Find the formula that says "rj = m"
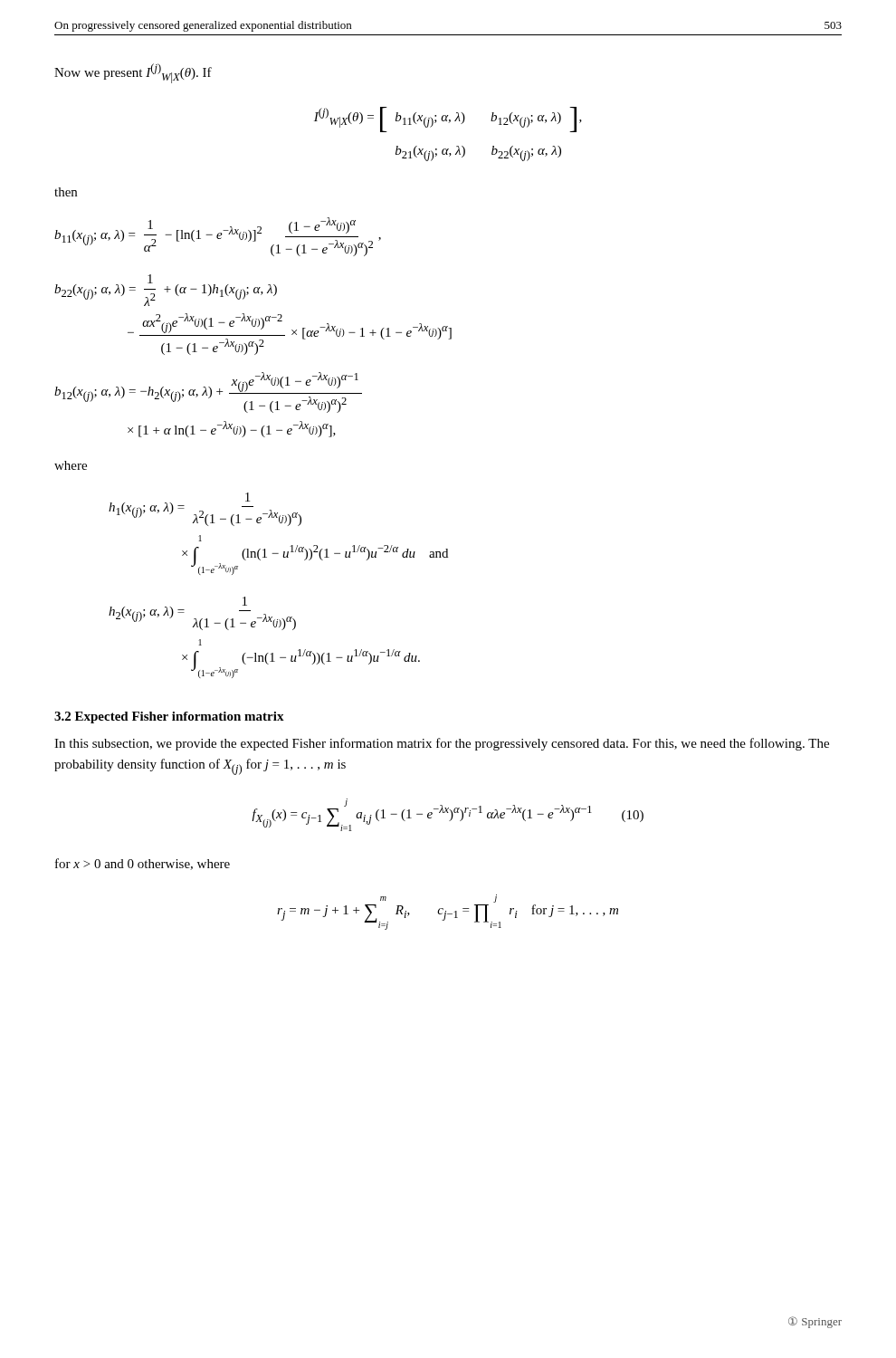The width and height of the screenshot is (896, 1358). coord(448,912)
